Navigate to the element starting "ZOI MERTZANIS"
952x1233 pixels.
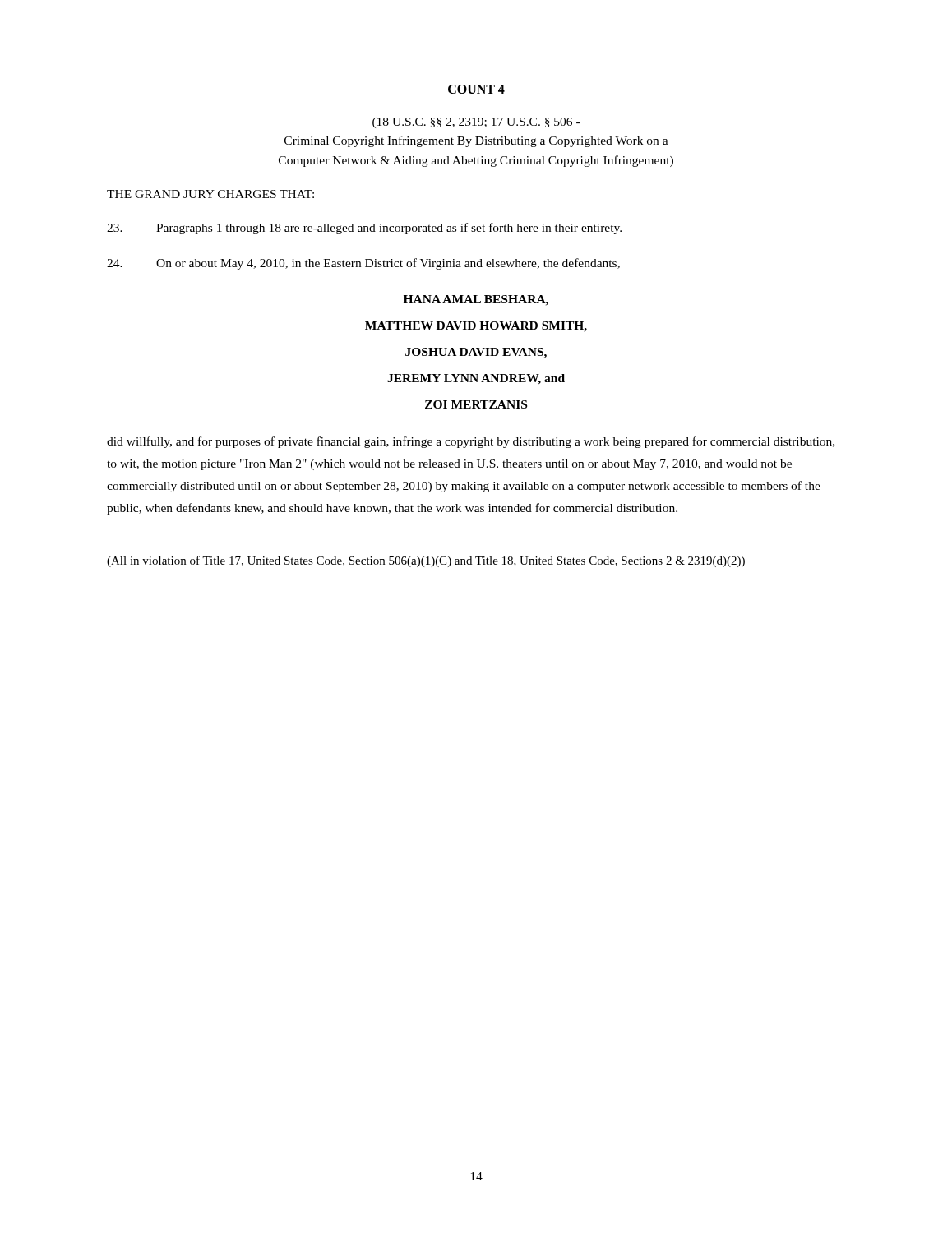[x=476, y=404]
